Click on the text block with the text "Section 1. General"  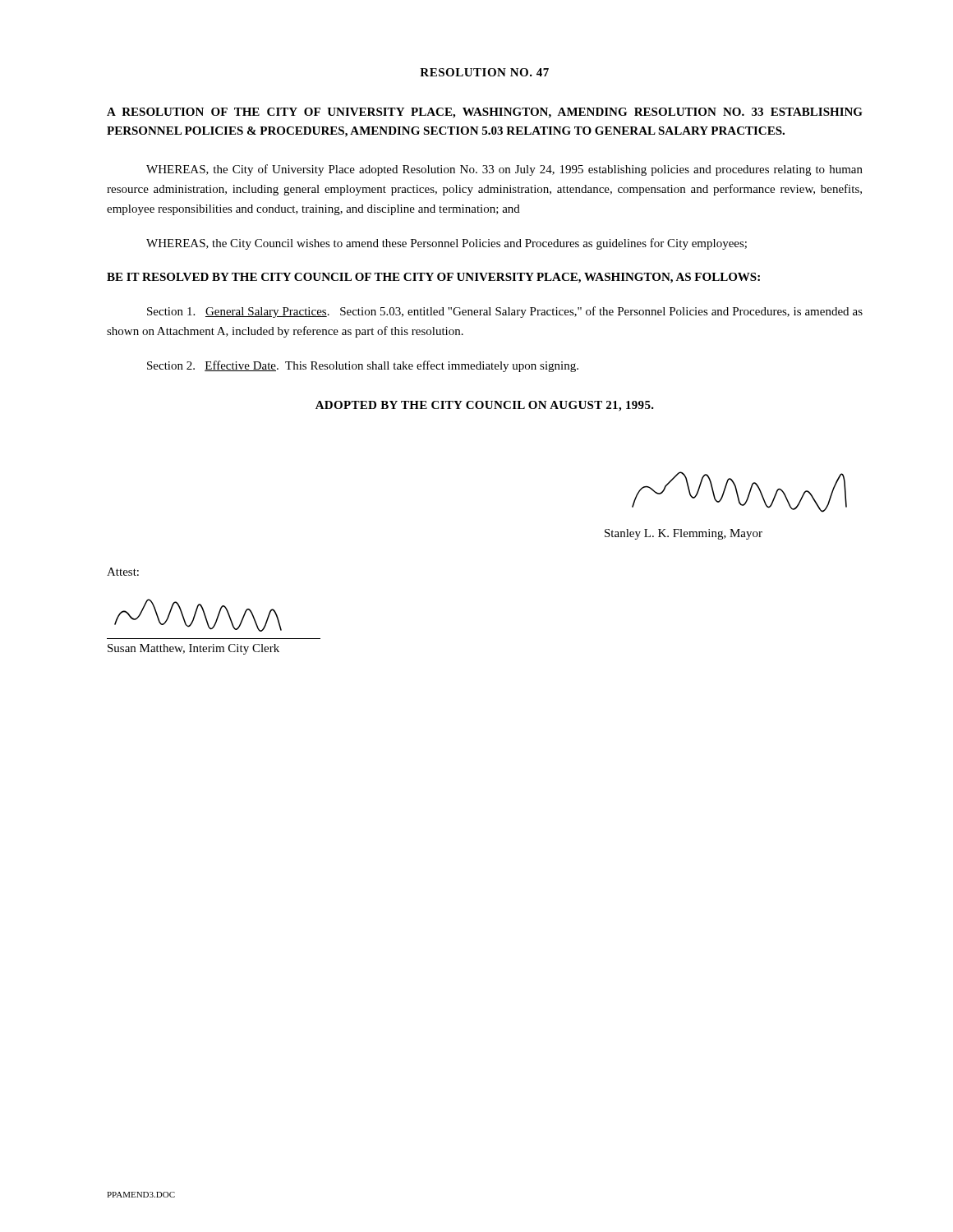pyautogui.click(x=485, y=321)
